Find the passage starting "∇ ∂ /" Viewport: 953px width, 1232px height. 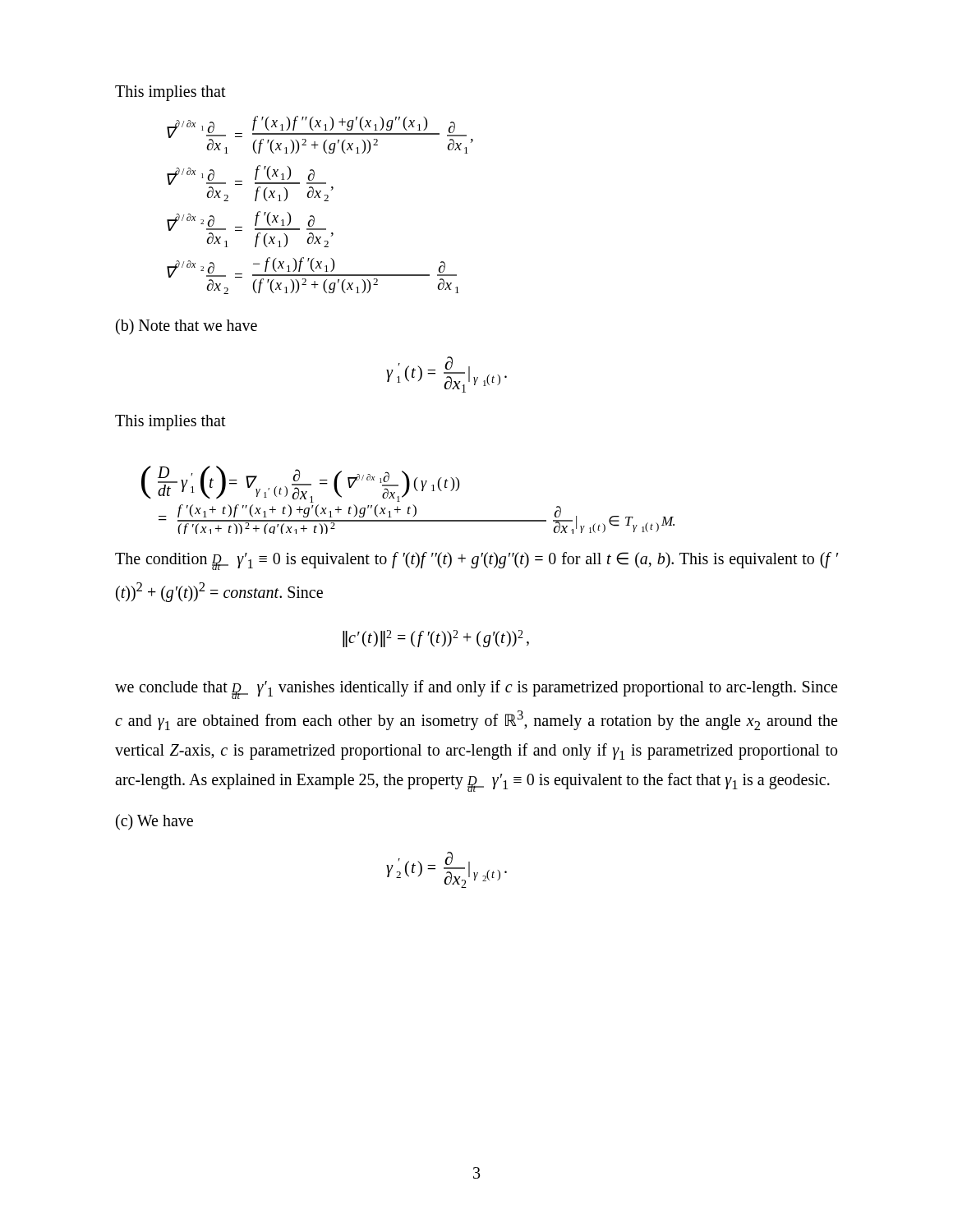pos(320,135)
